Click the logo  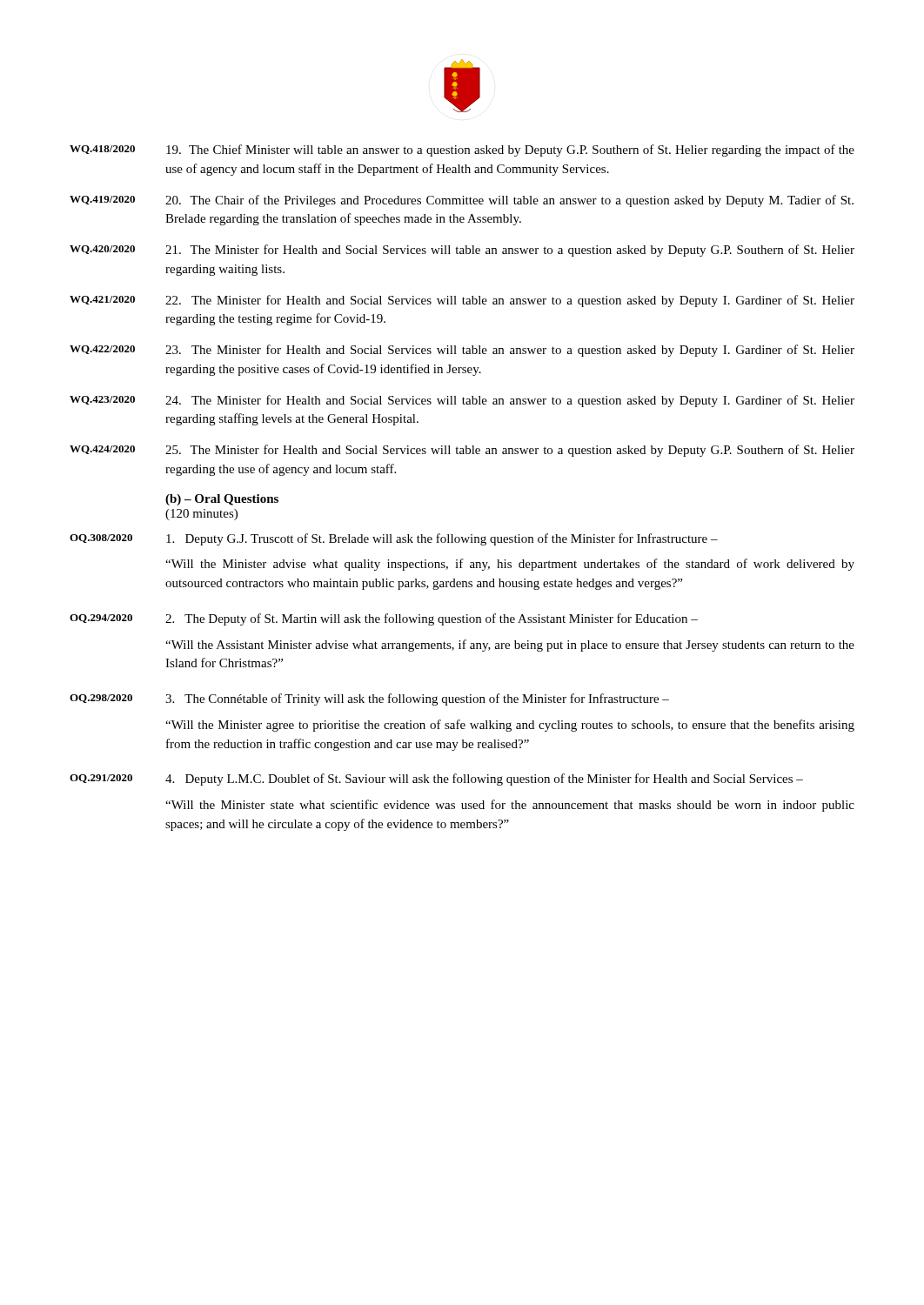tap(462, 89)
